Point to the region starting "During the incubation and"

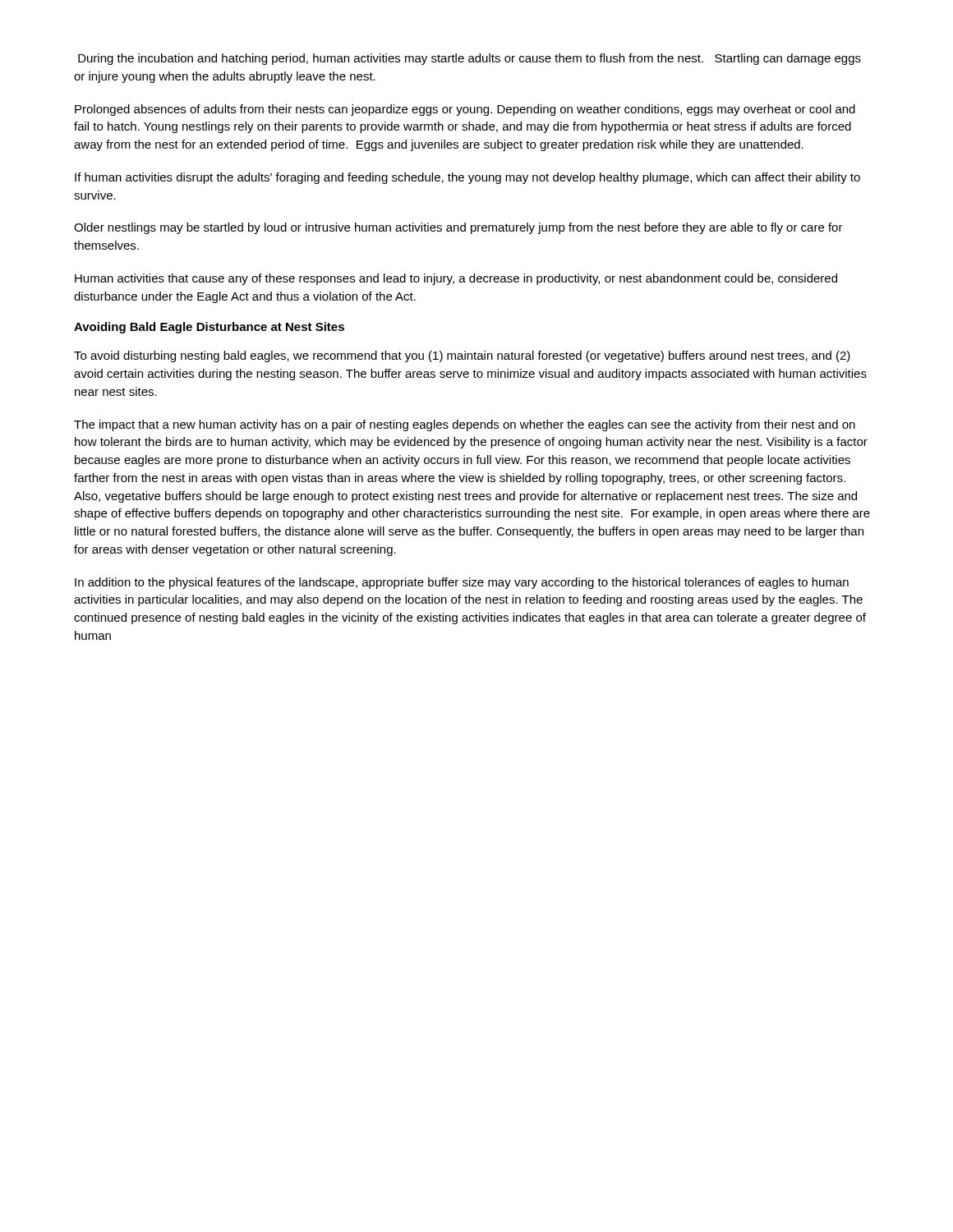(x=472, y=67)
